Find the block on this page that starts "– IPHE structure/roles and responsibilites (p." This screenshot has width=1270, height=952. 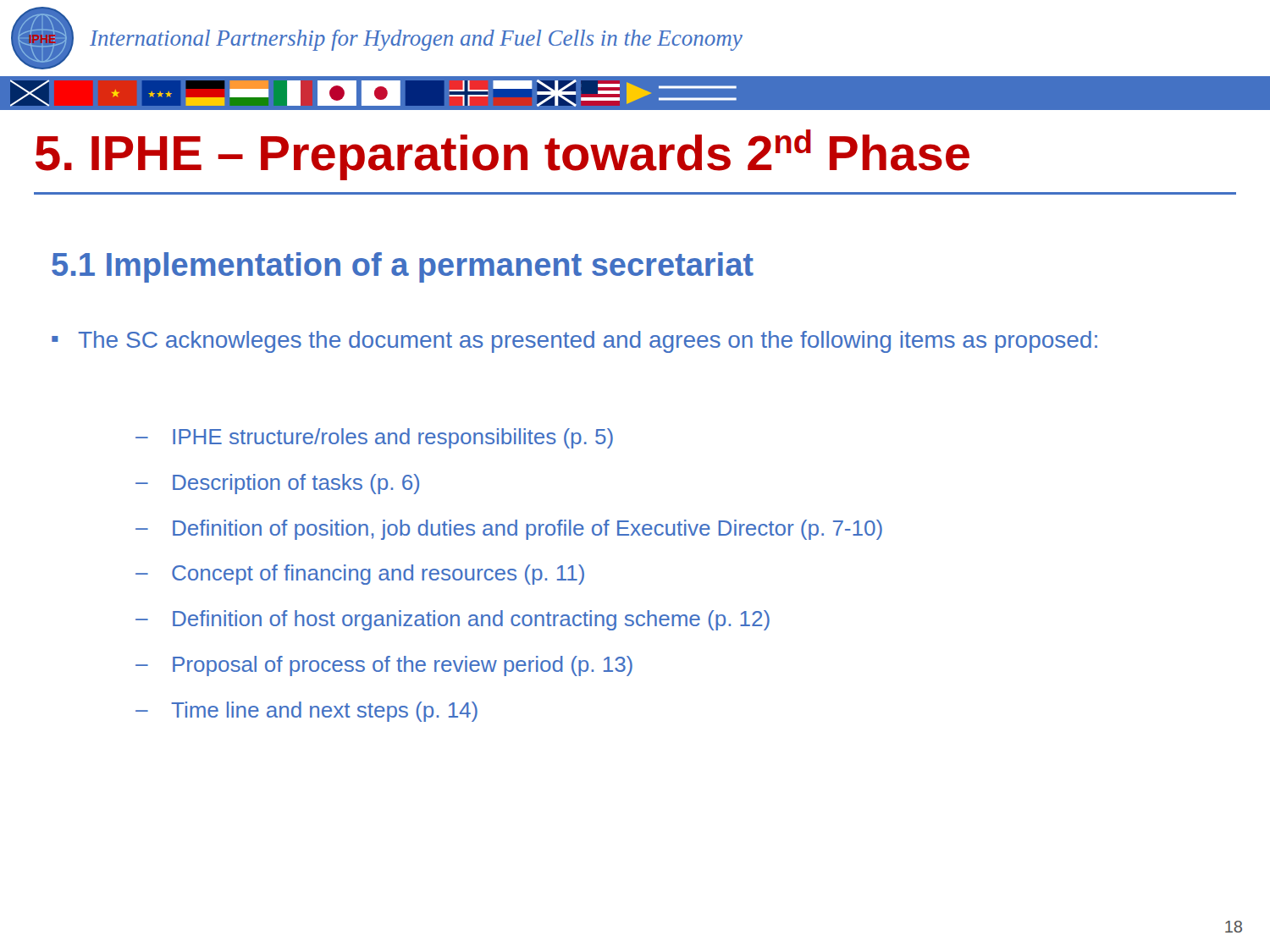click(x=375, y=437)
